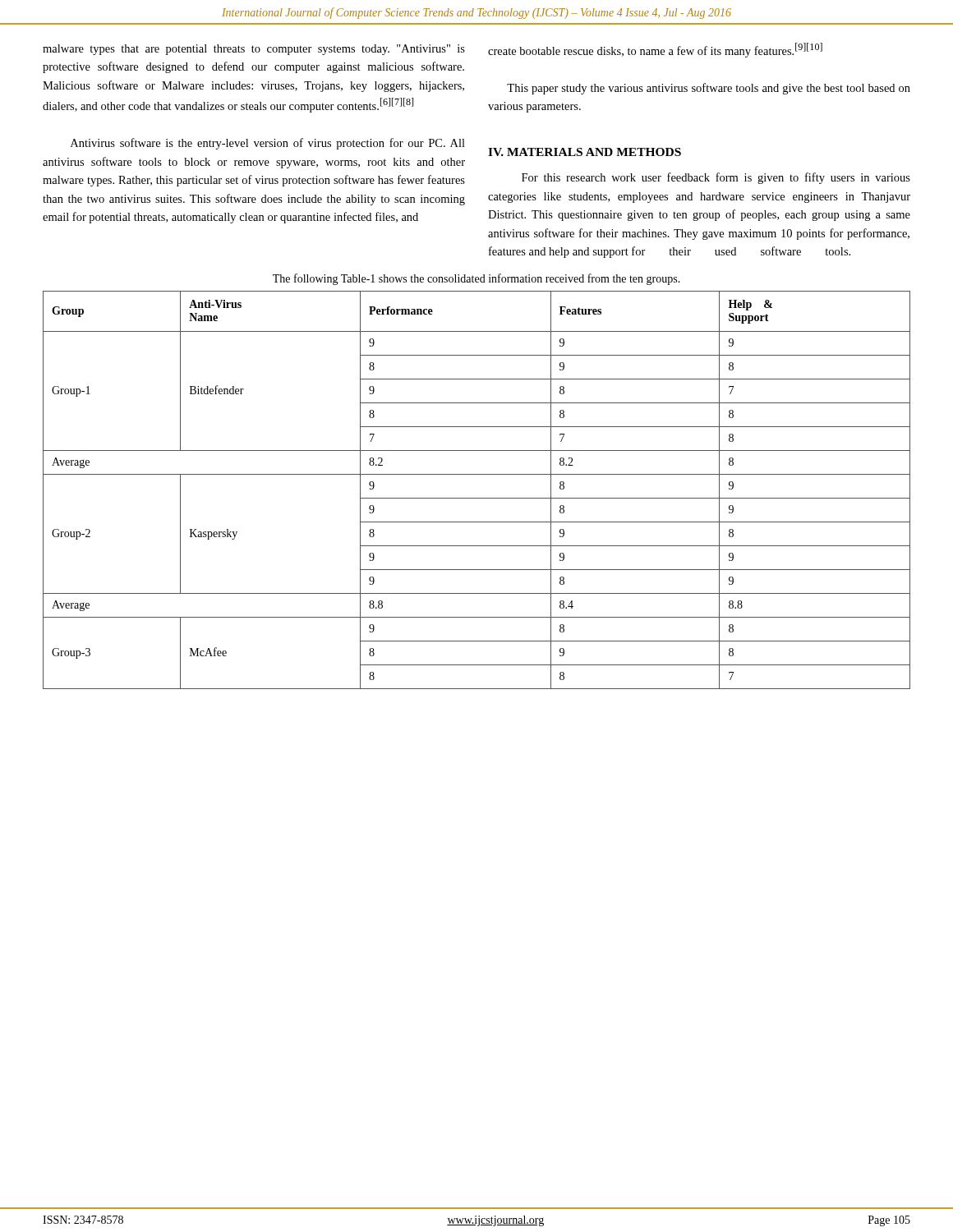Locate the text block containing "Antivirus software is the entry-level"

click(254, 180)
